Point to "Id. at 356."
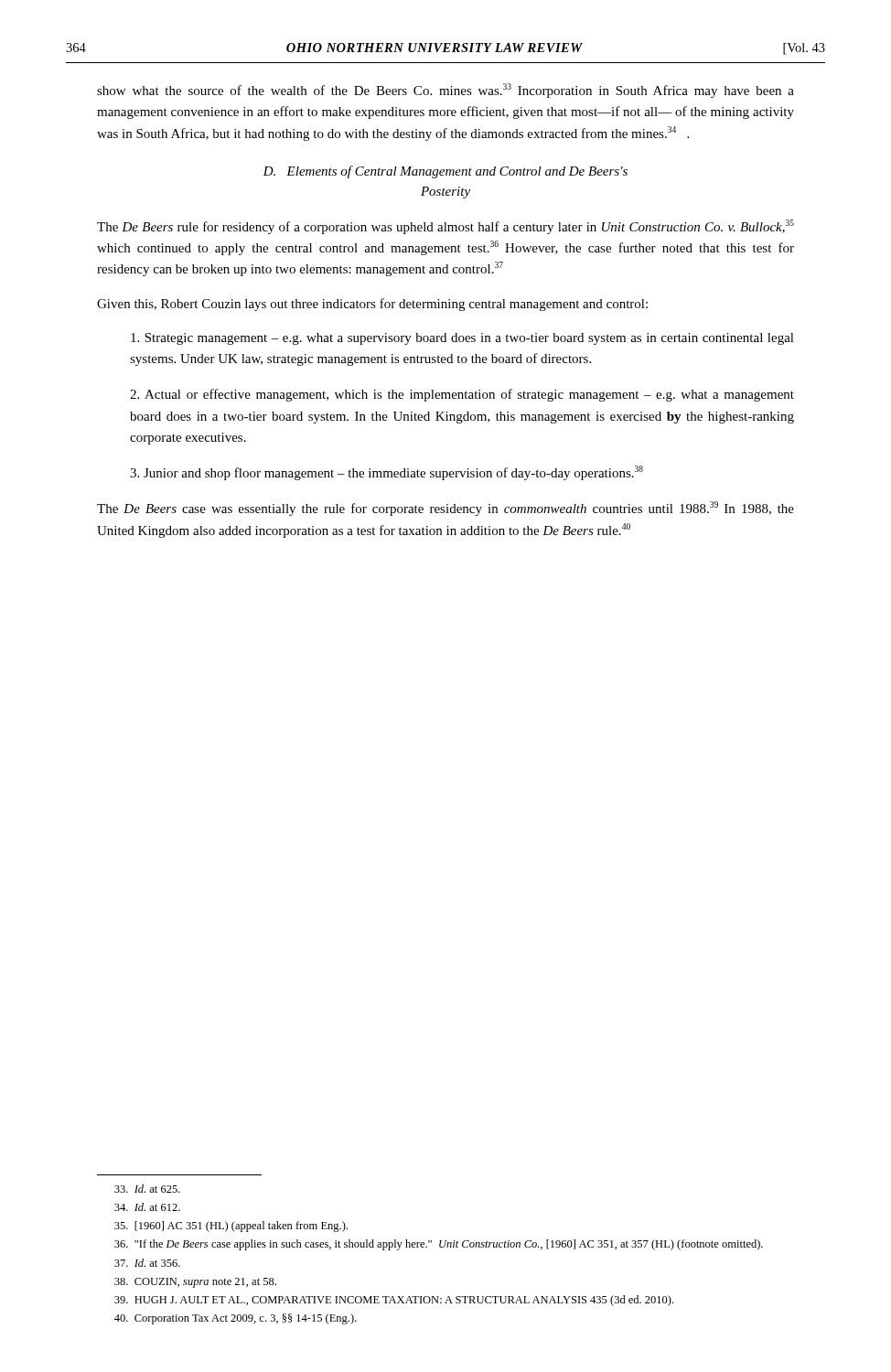 (x=139, y=1263)
